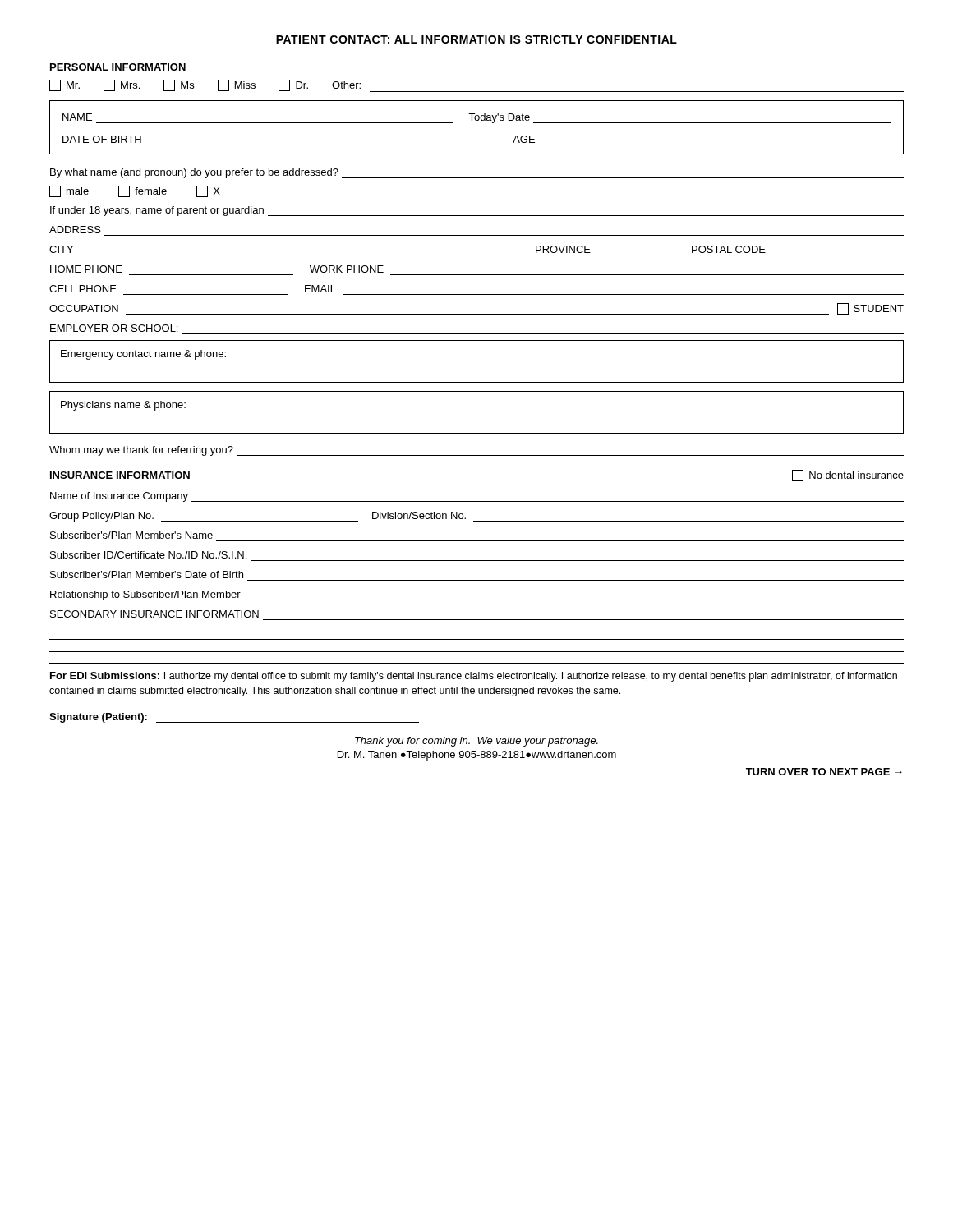Select the region starting "Thank you for"
The width and height of the screenshot is (953, 1232).
coord(476,740)
